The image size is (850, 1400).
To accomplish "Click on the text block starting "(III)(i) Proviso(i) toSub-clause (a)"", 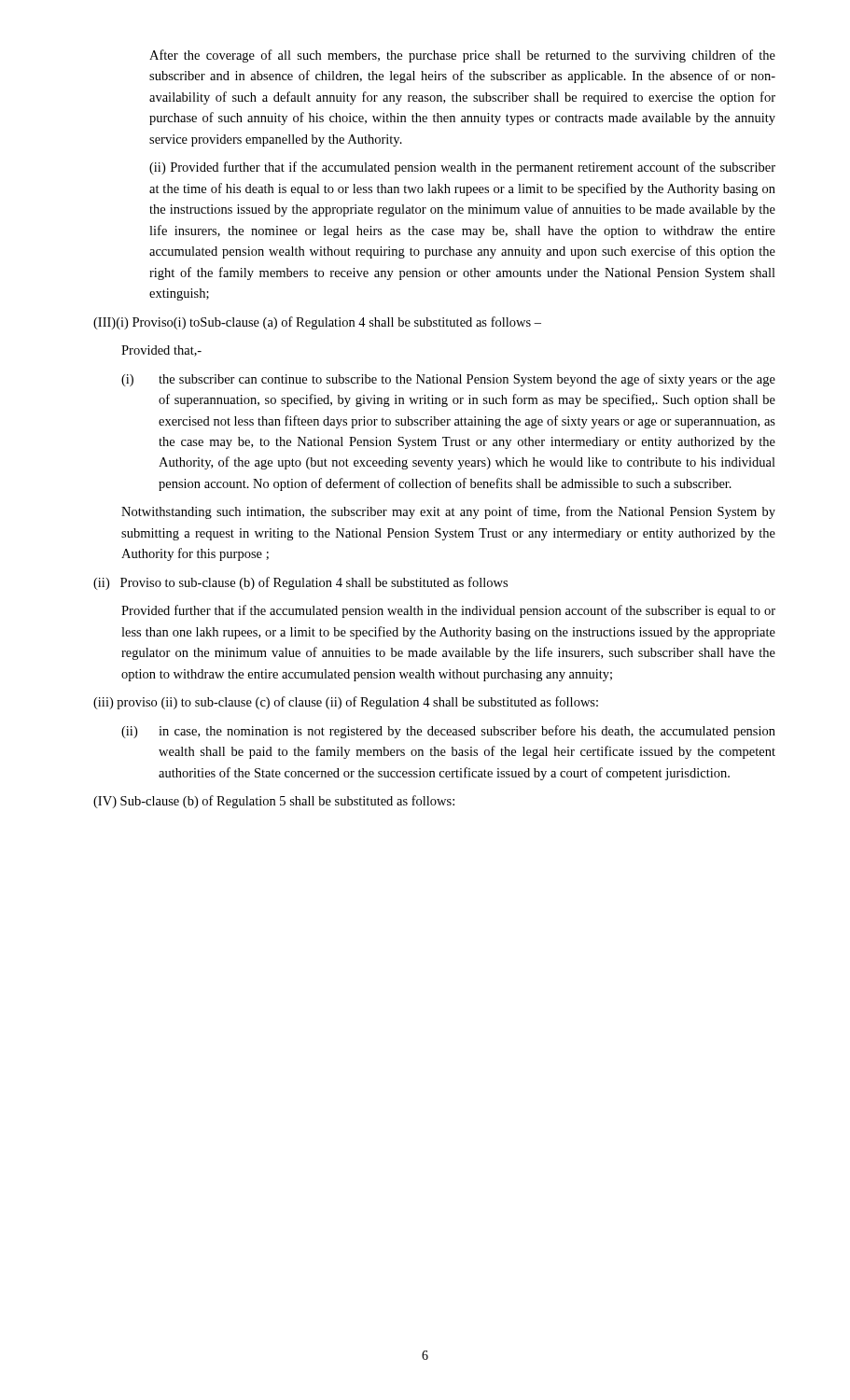I will click(x=434, y=322).
